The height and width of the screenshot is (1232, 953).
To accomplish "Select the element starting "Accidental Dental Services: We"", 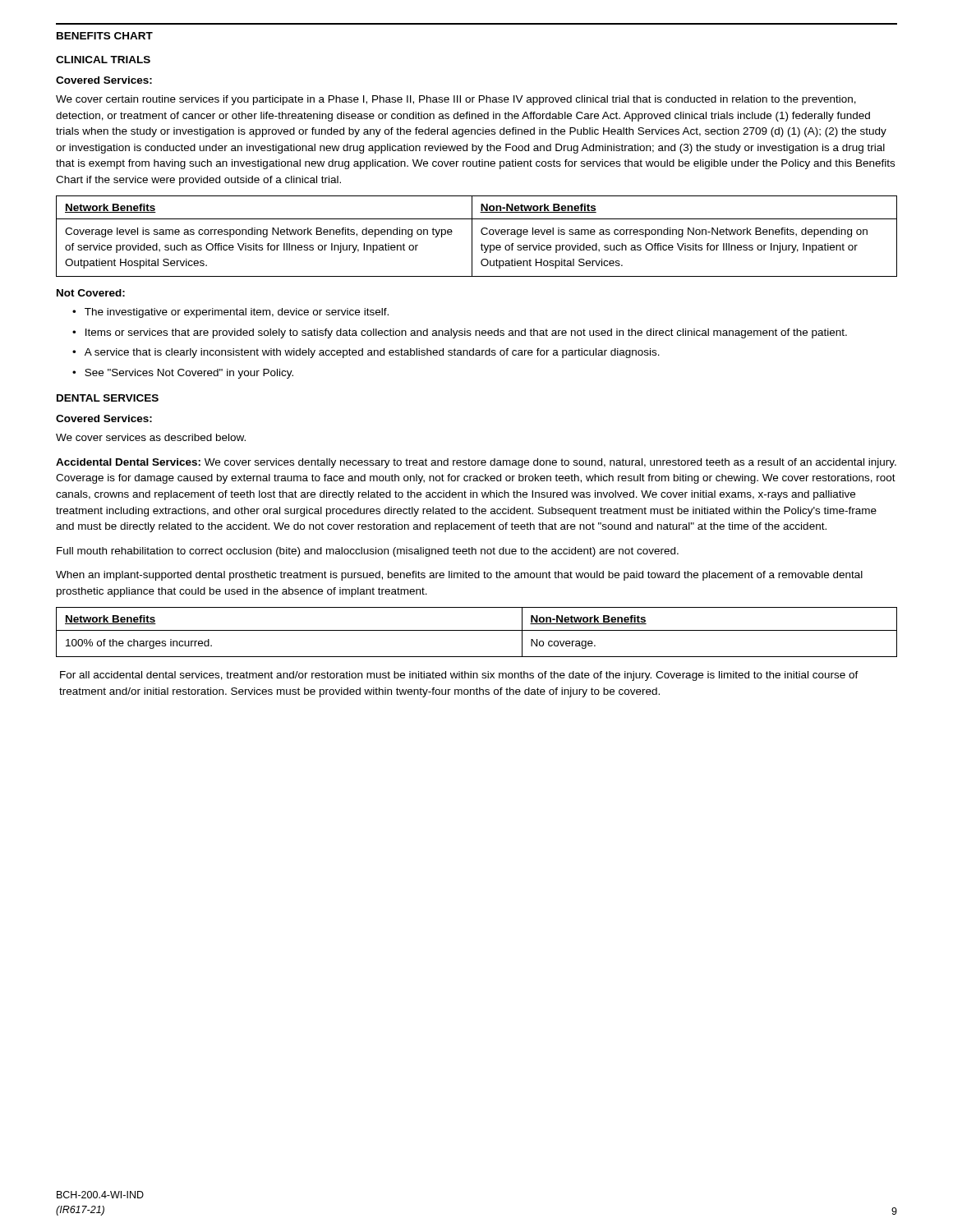I will (476, 494).
